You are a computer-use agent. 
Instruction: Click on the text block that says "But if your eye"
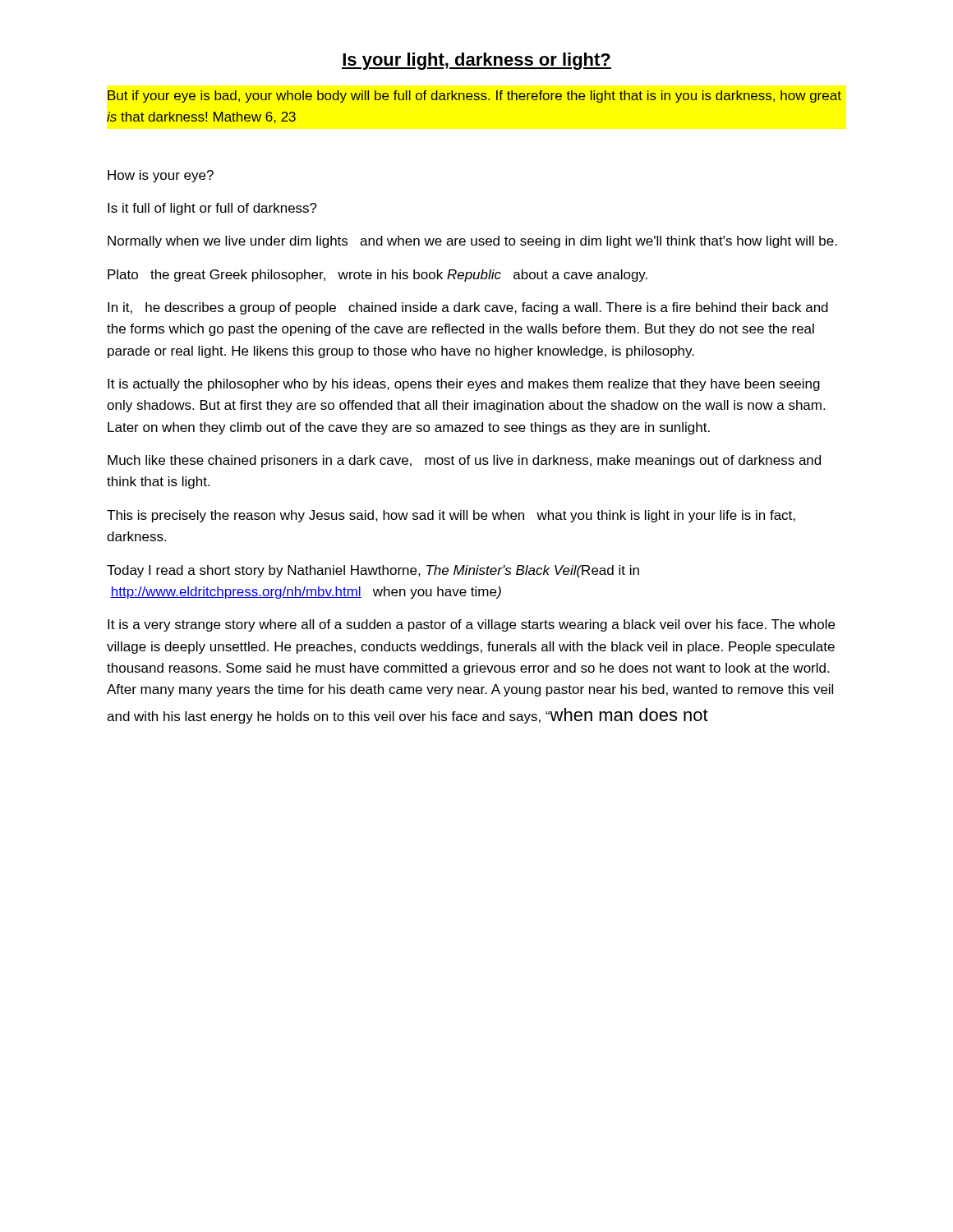click(x=474, y=107)
